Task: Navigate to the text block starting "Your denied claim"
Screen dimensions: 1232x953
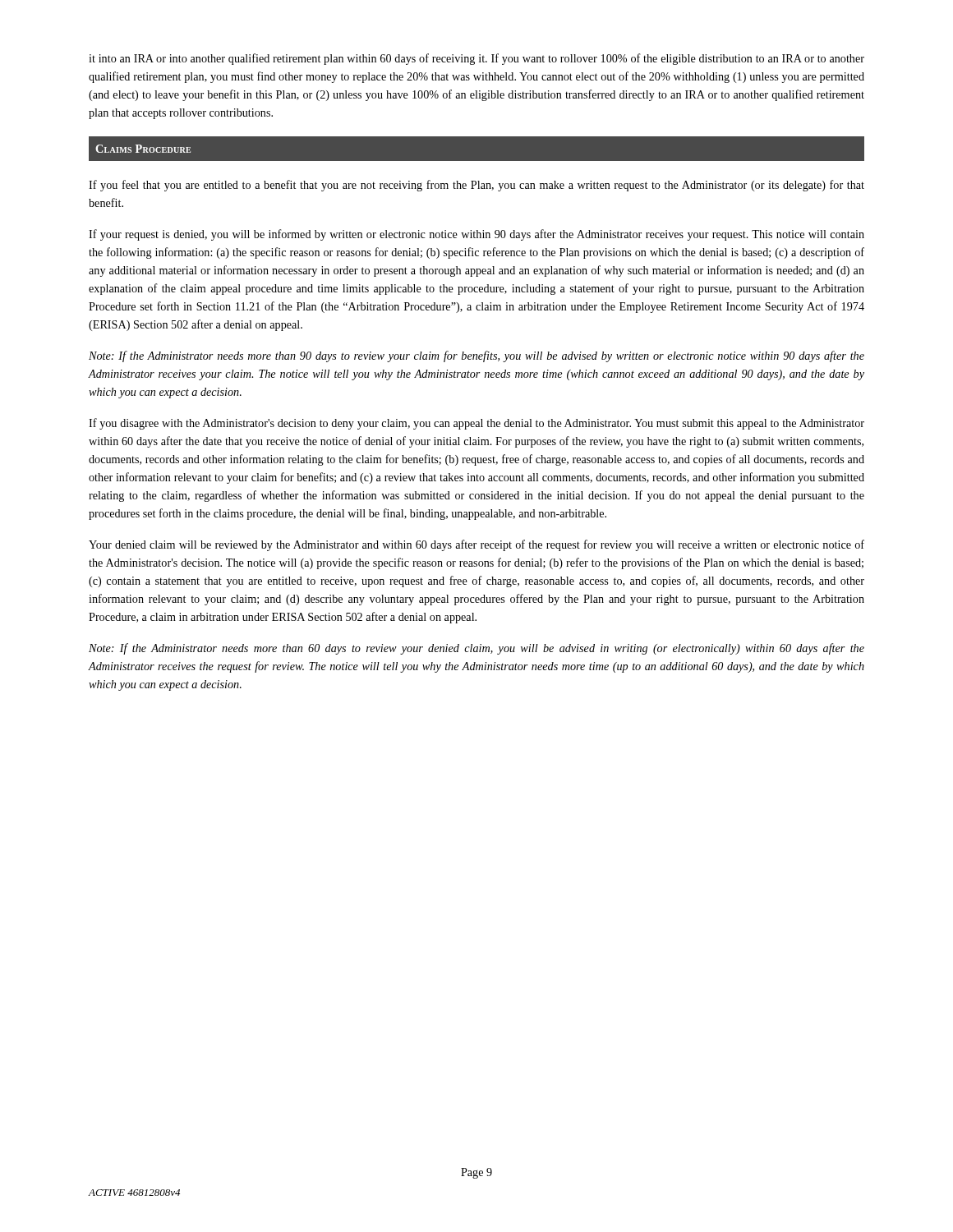Action: (x=476, y=581)
